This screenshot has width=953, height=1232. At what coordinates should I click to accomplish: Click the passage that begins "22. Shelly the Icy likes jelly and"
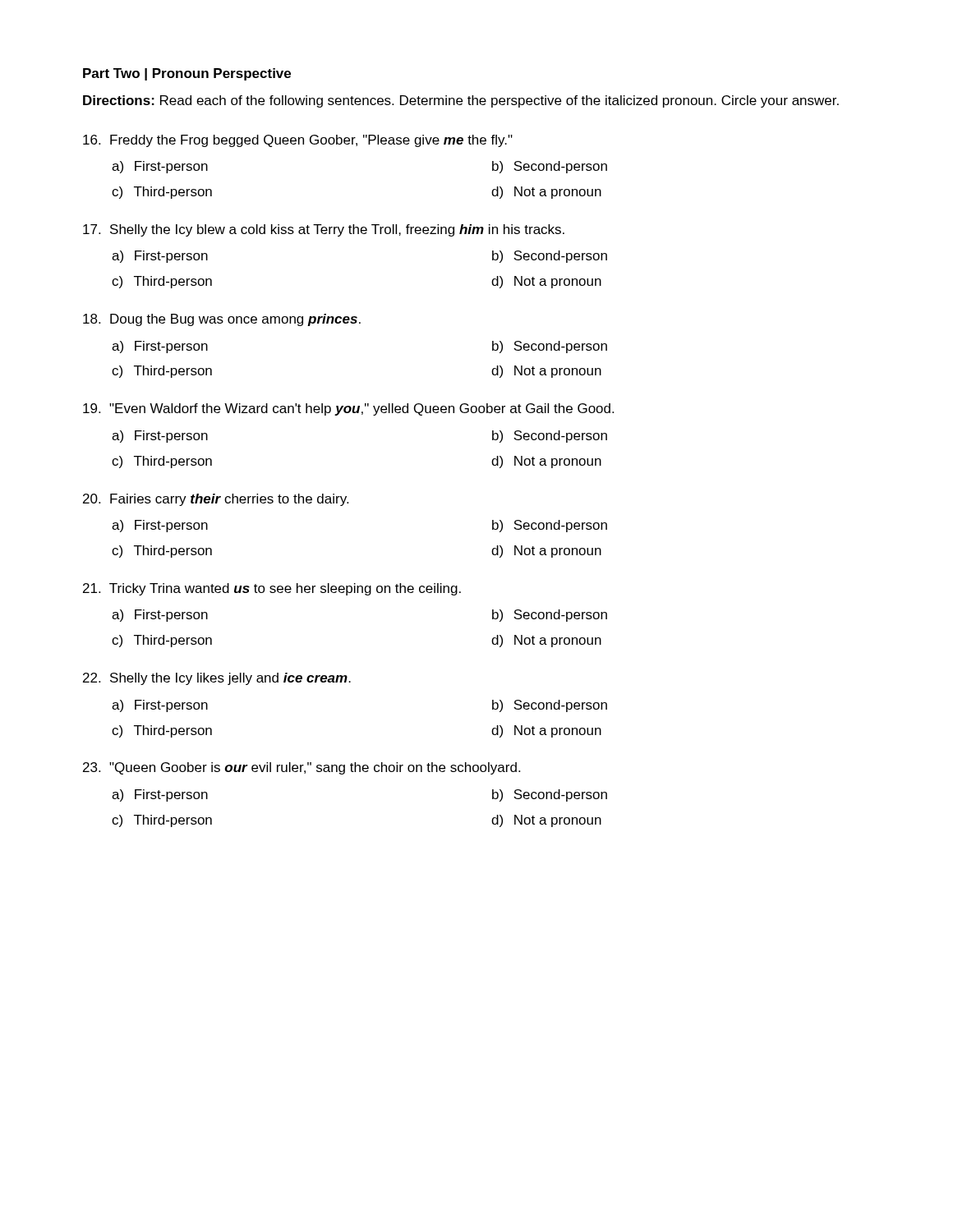coord(217,678)
